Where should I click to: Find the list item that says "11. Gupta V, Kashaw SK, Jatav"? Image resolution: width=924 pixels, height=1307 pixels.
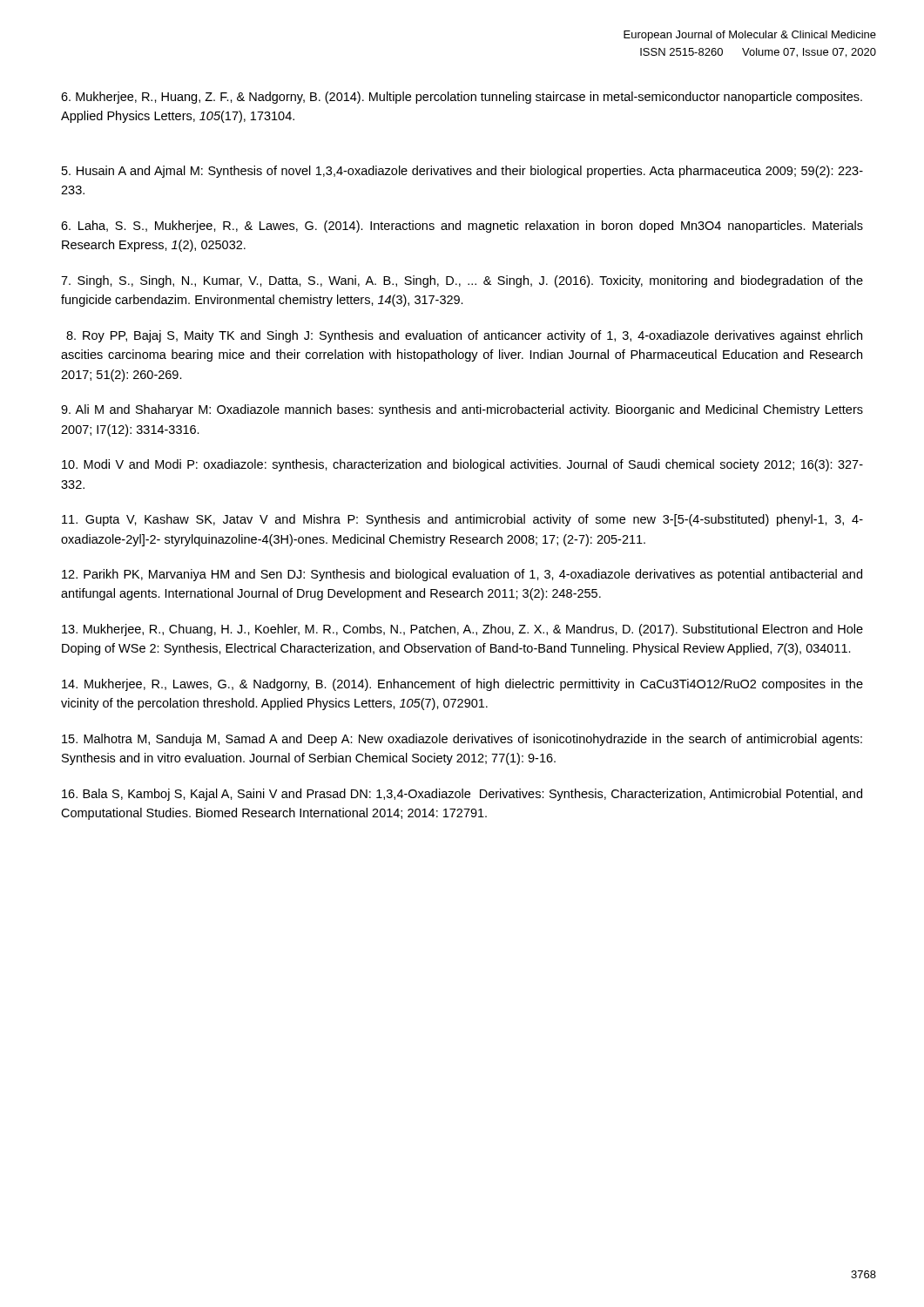[462, 529]
